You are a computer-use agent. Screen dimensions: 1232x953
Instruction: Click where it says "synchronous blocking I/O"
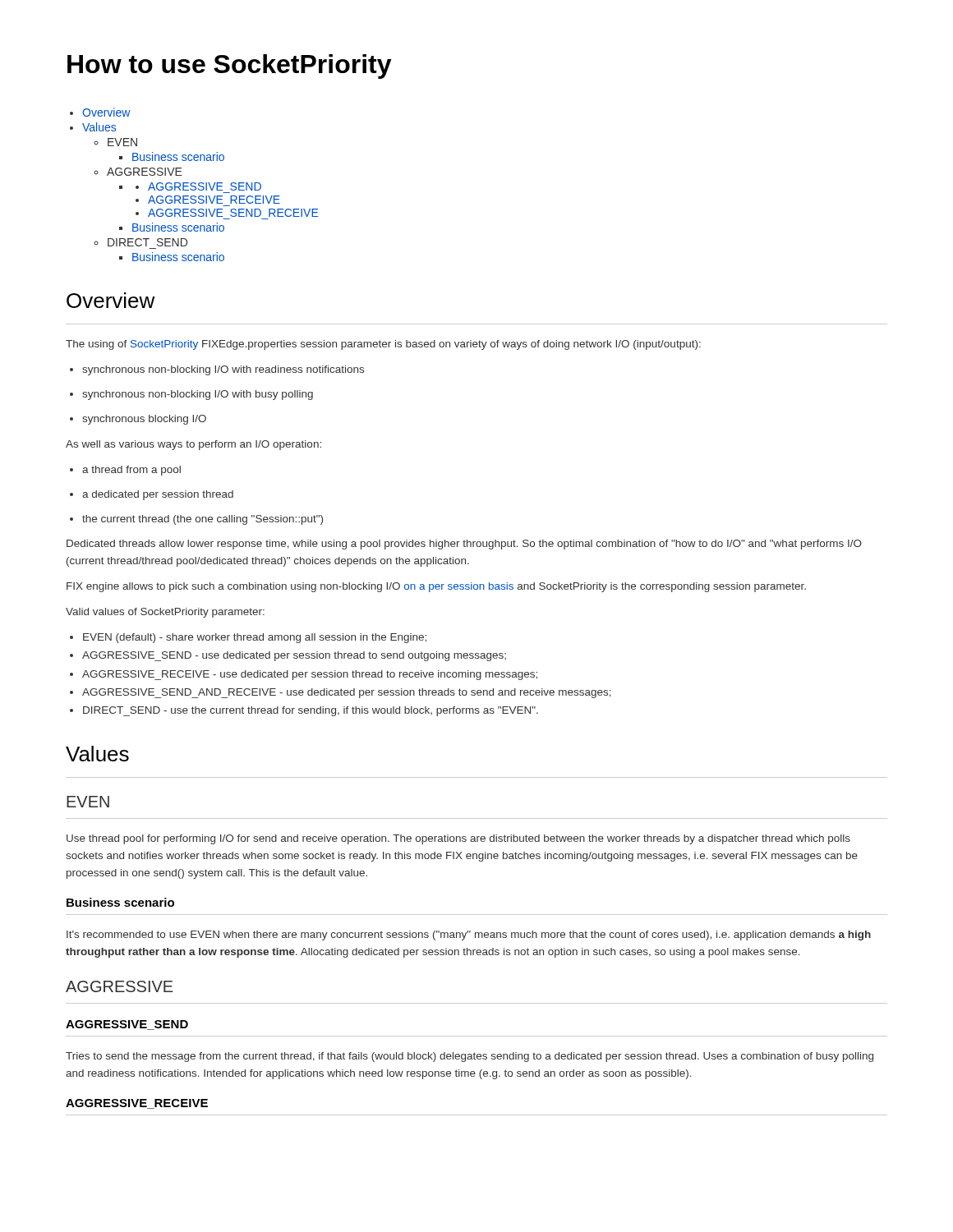[x=138, y=420]
